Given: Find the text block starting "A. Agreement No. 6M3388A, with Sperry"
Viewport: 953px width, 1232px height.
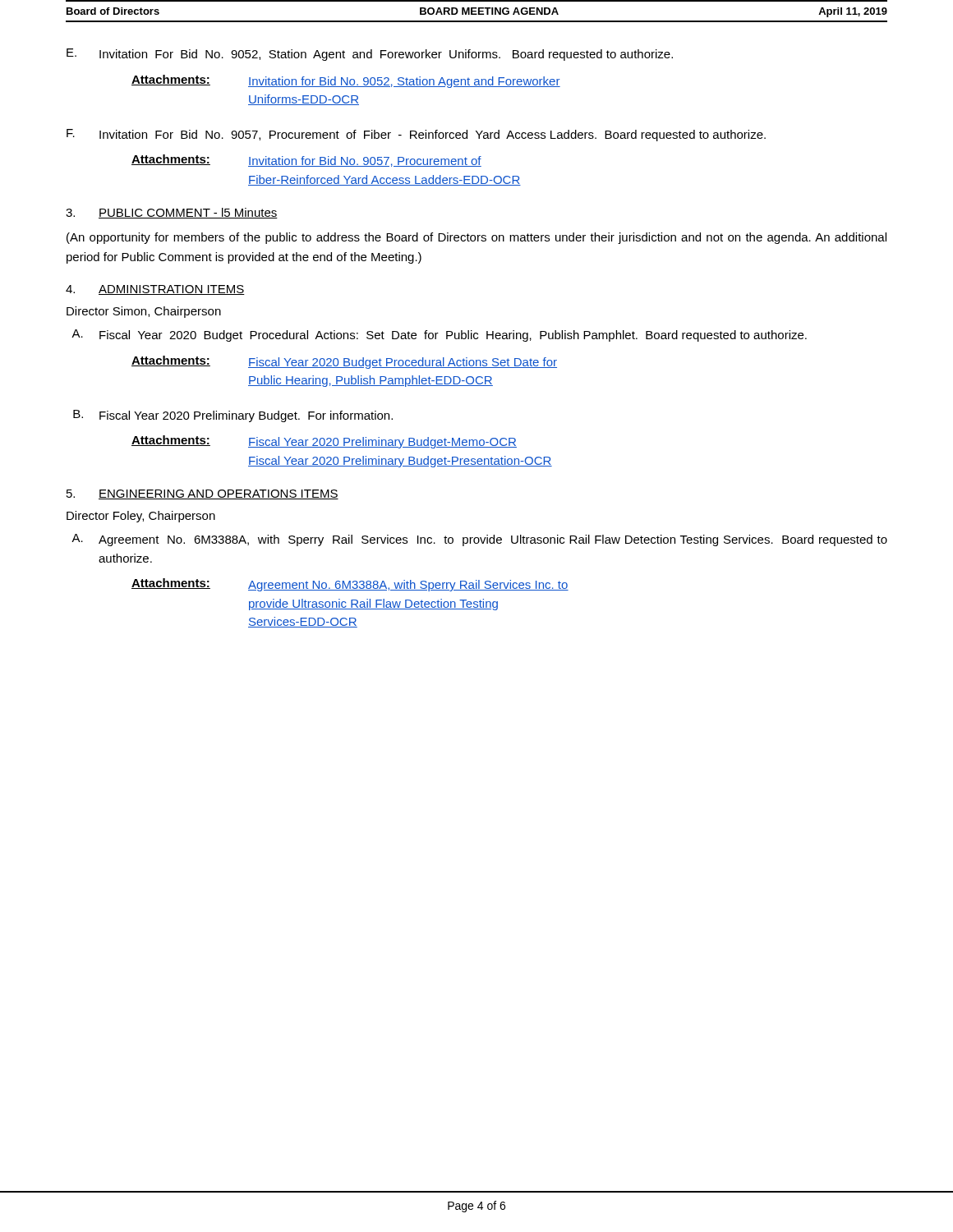Looking at the screenshot, I should [476, 549].
